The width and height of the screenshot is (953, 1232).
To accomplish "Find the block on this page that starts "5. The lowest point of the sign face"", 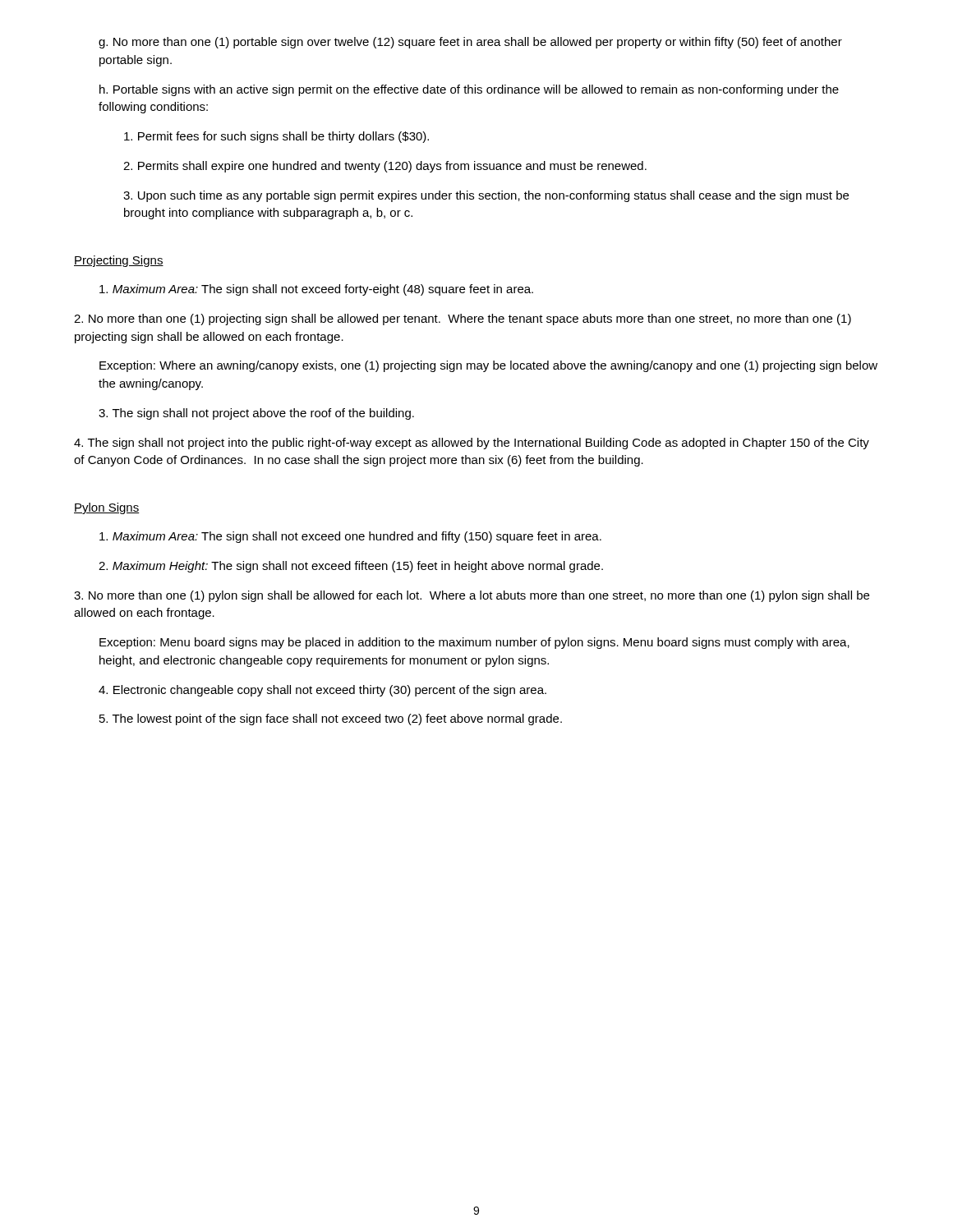I will pos(331,718).
